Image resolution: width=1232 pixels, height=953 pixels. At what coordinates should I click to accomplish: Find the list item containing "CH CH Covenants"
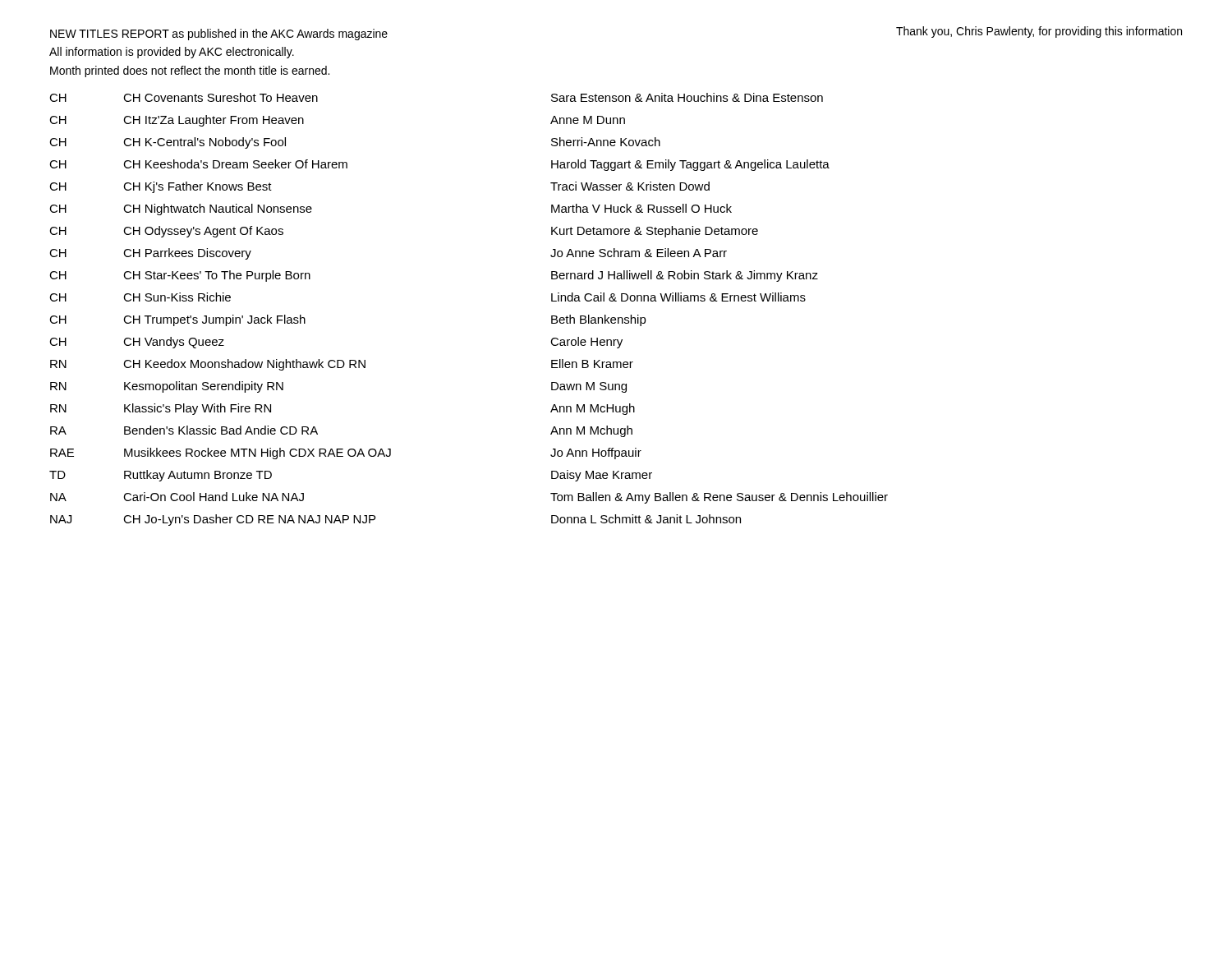616,97
